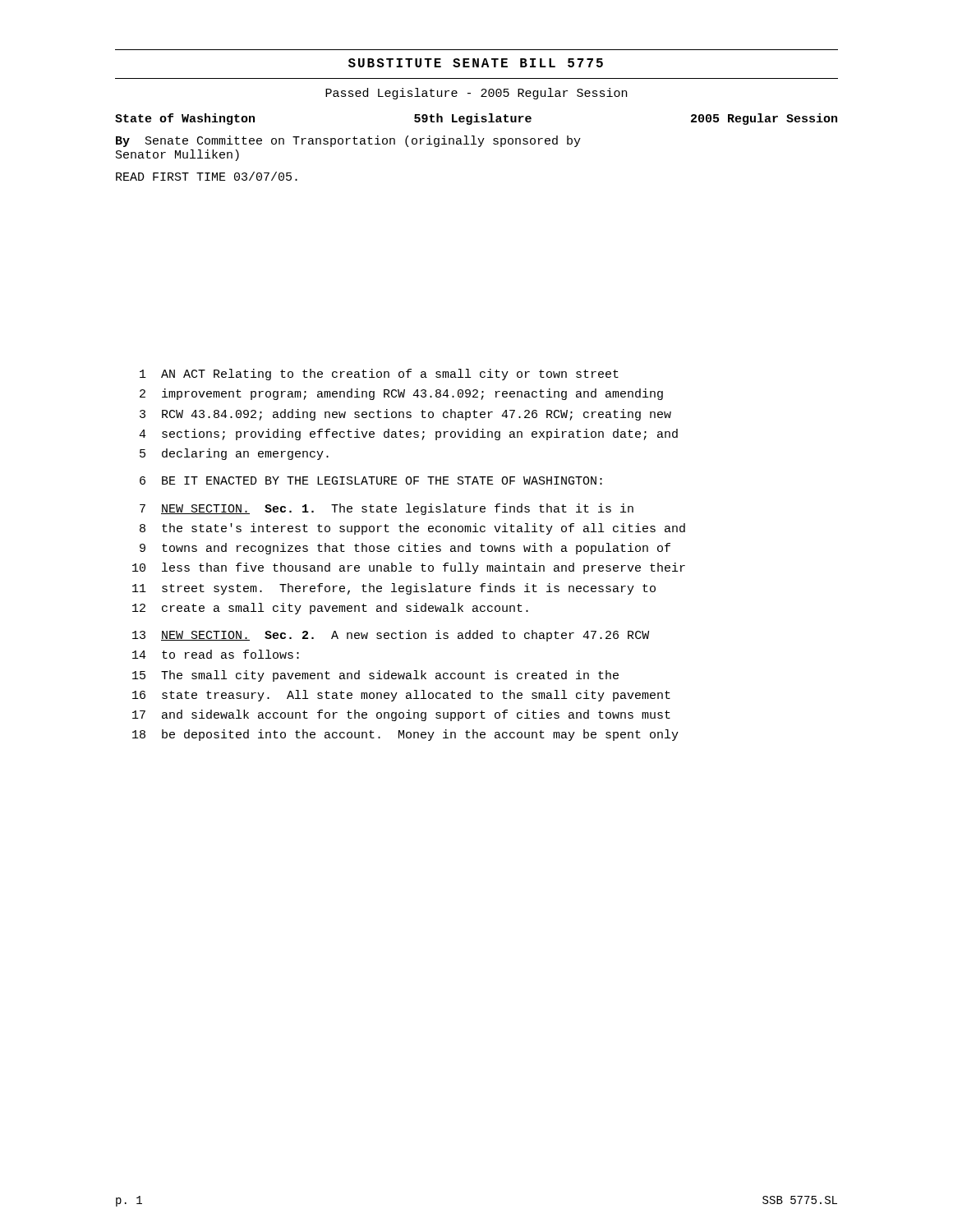The image size is (953, 1232).
Task: Point to the block beginning "Passed Legislature -"
Action: (x=476, y=94)
